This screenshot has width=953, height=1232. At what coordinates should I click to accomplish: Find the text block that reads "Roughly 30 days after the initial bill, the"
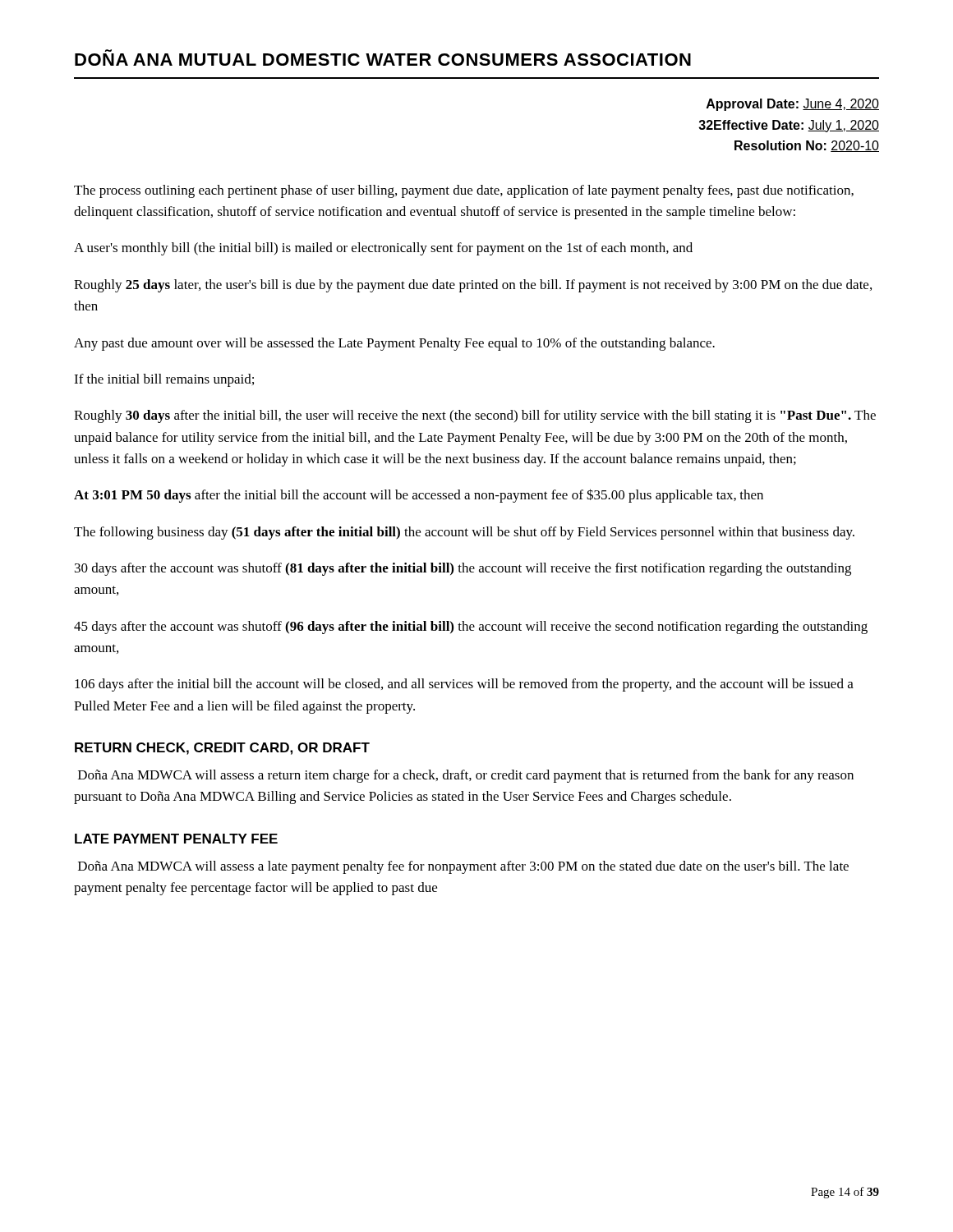point(475,437)
